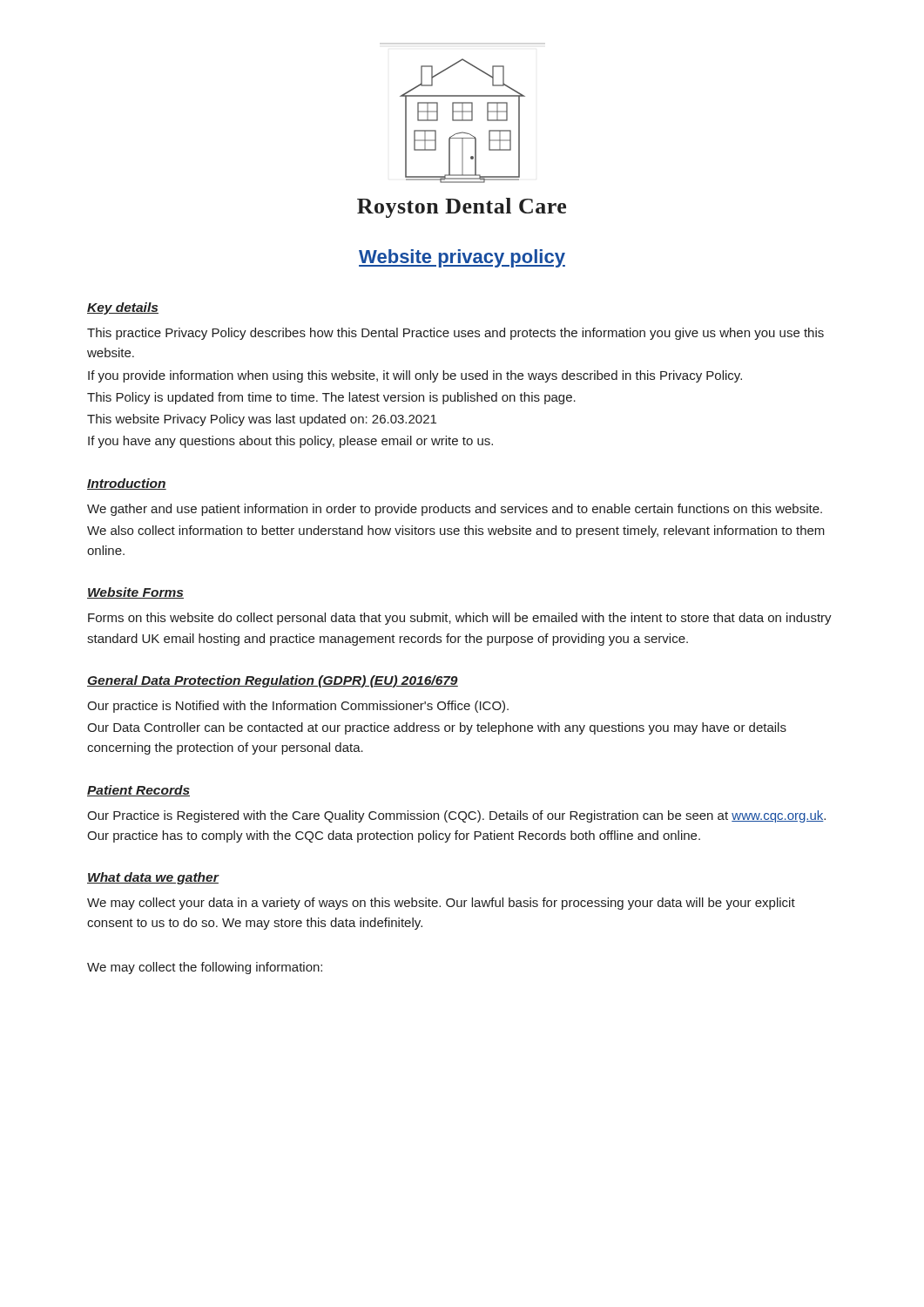Locate the block of text that opens with "We may collect your"
The width and height of the screenshot is (924, 1307).
click(441, 904)
